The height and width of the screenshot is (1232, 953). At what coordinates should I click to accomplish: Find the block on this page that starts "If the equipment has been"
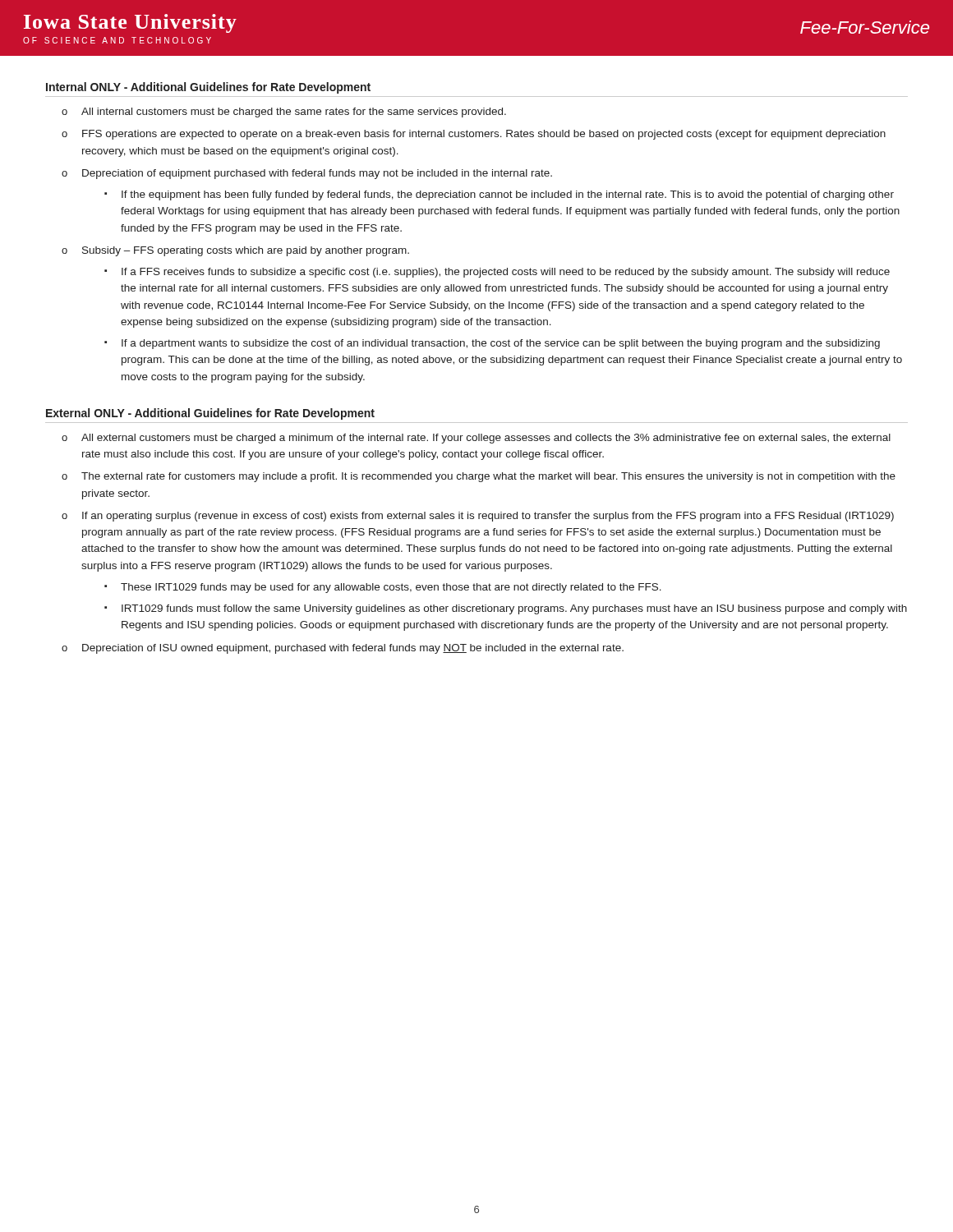[510, 211]
